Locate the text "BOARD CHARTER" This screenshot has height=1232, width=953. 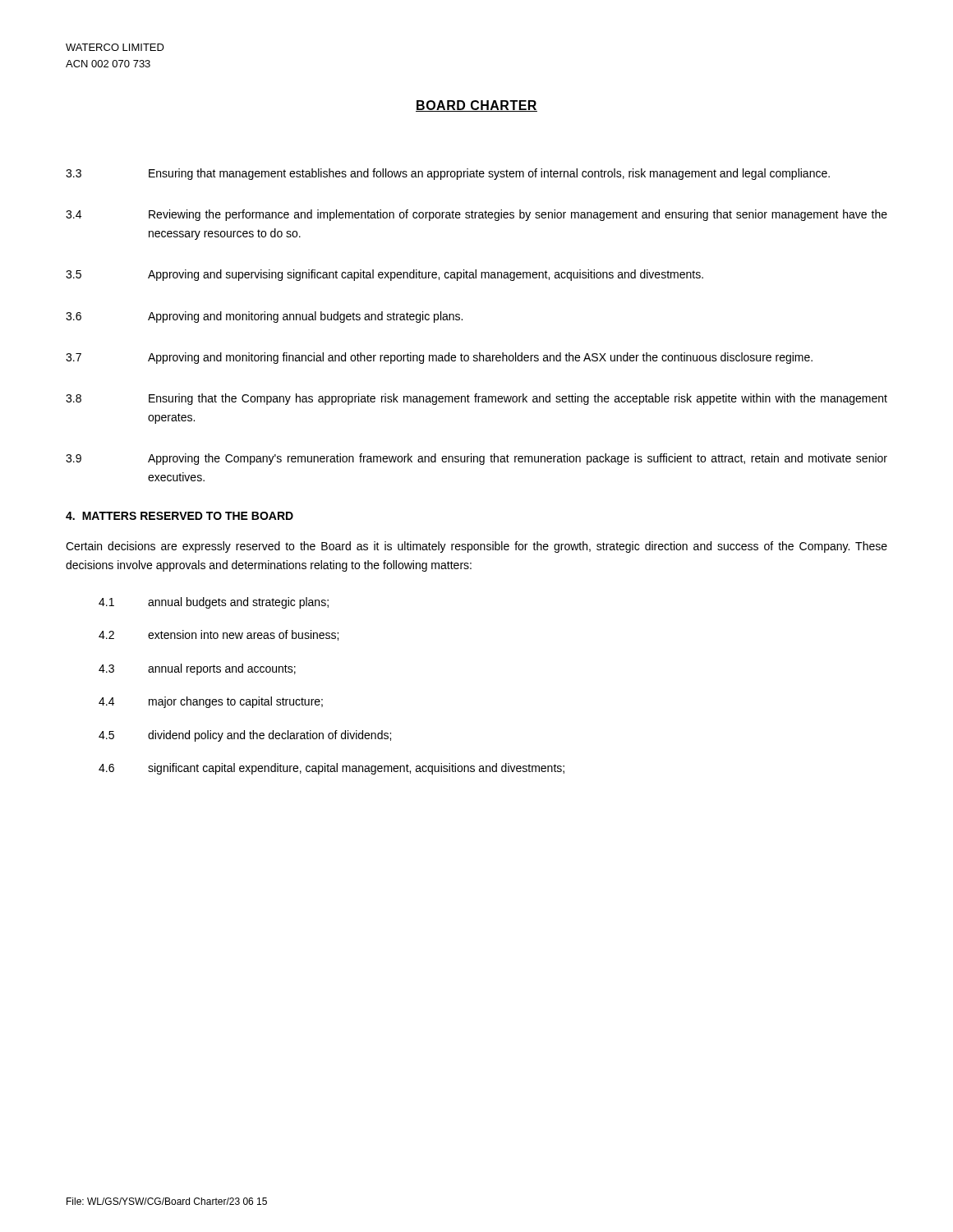(476, 106)
